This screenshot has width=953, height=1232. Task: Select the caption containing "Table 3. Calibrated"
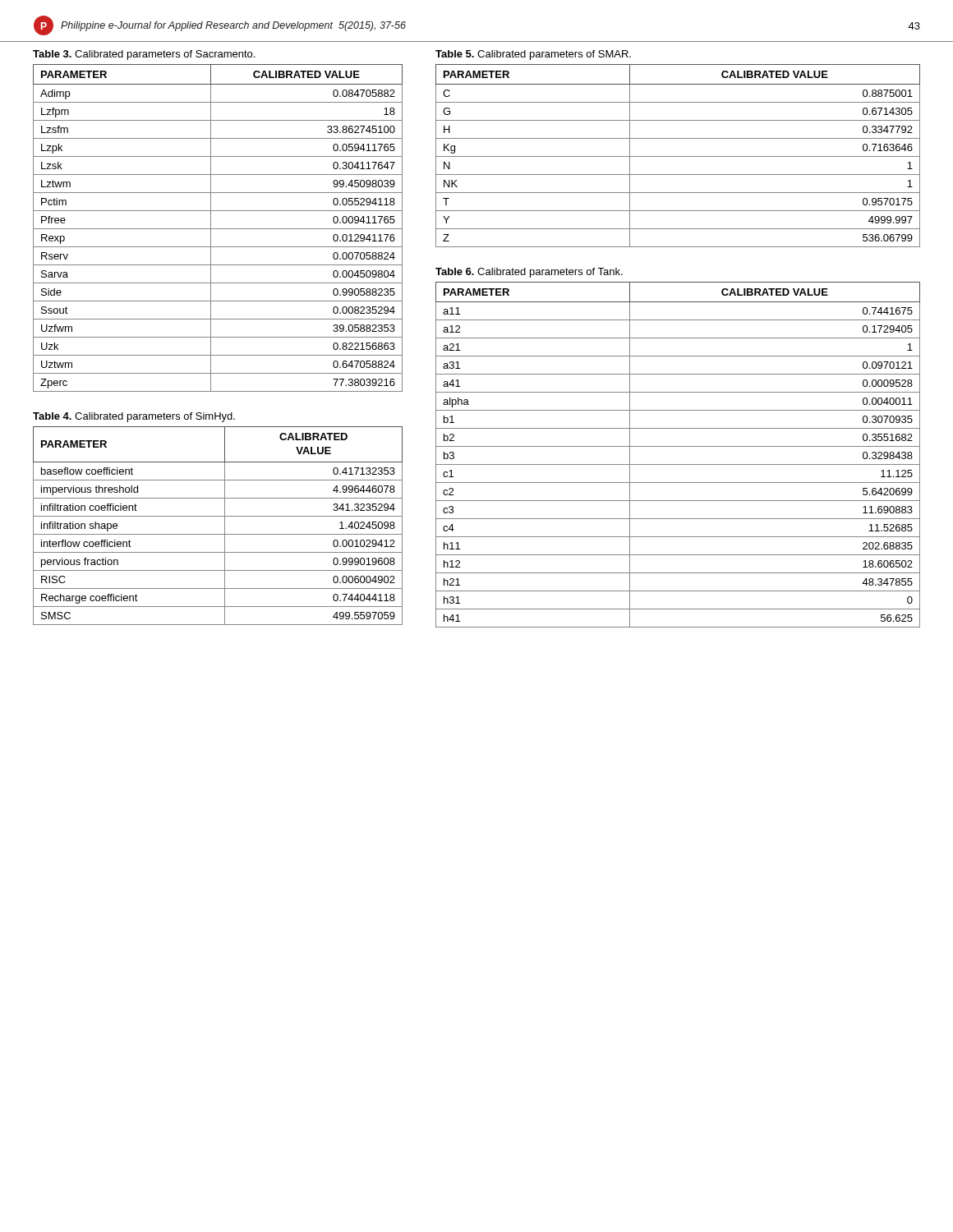click(144, 54)
